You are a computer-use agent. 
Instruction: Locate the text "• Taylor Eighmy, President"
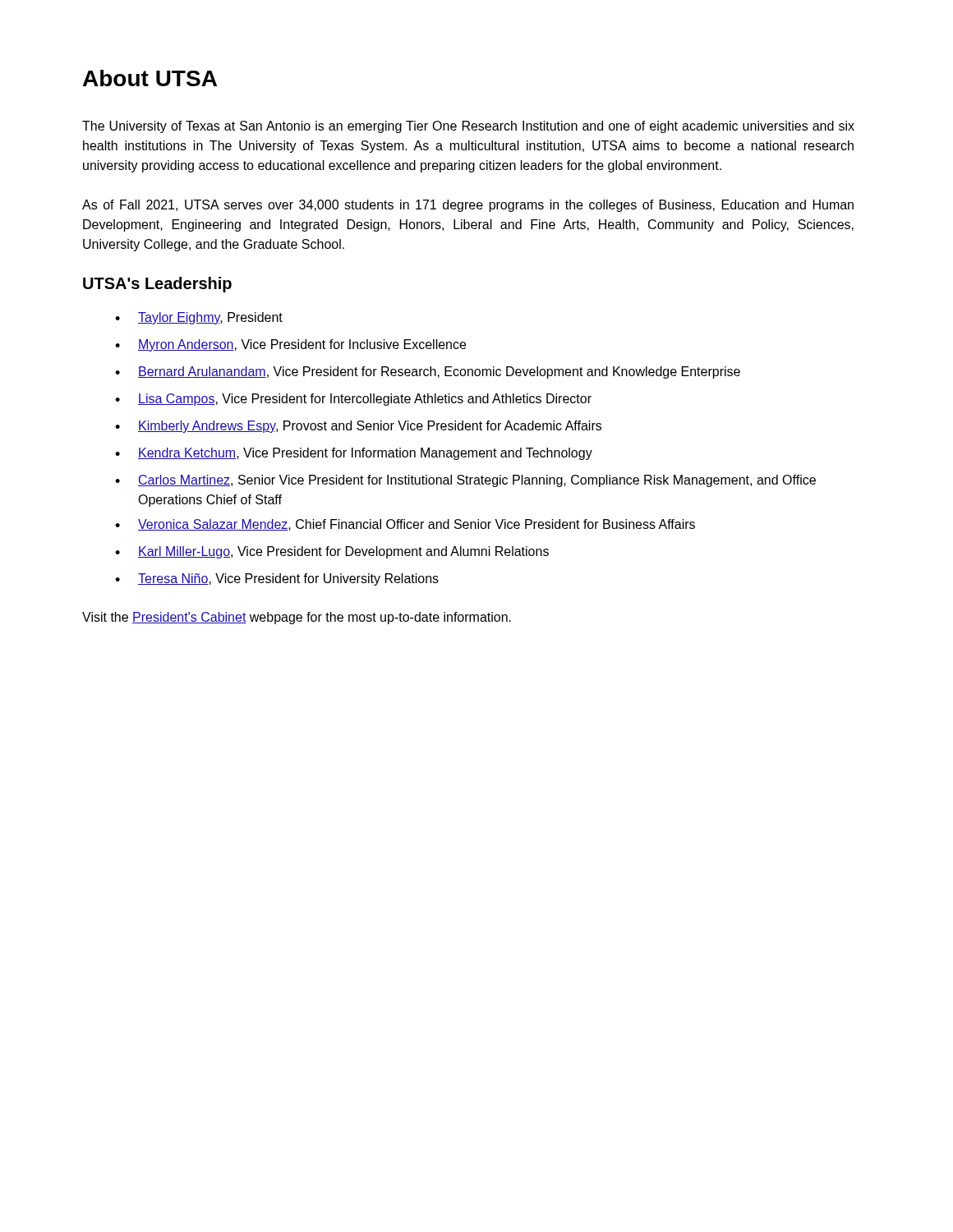pyautogui.click(x=199, y=318)
